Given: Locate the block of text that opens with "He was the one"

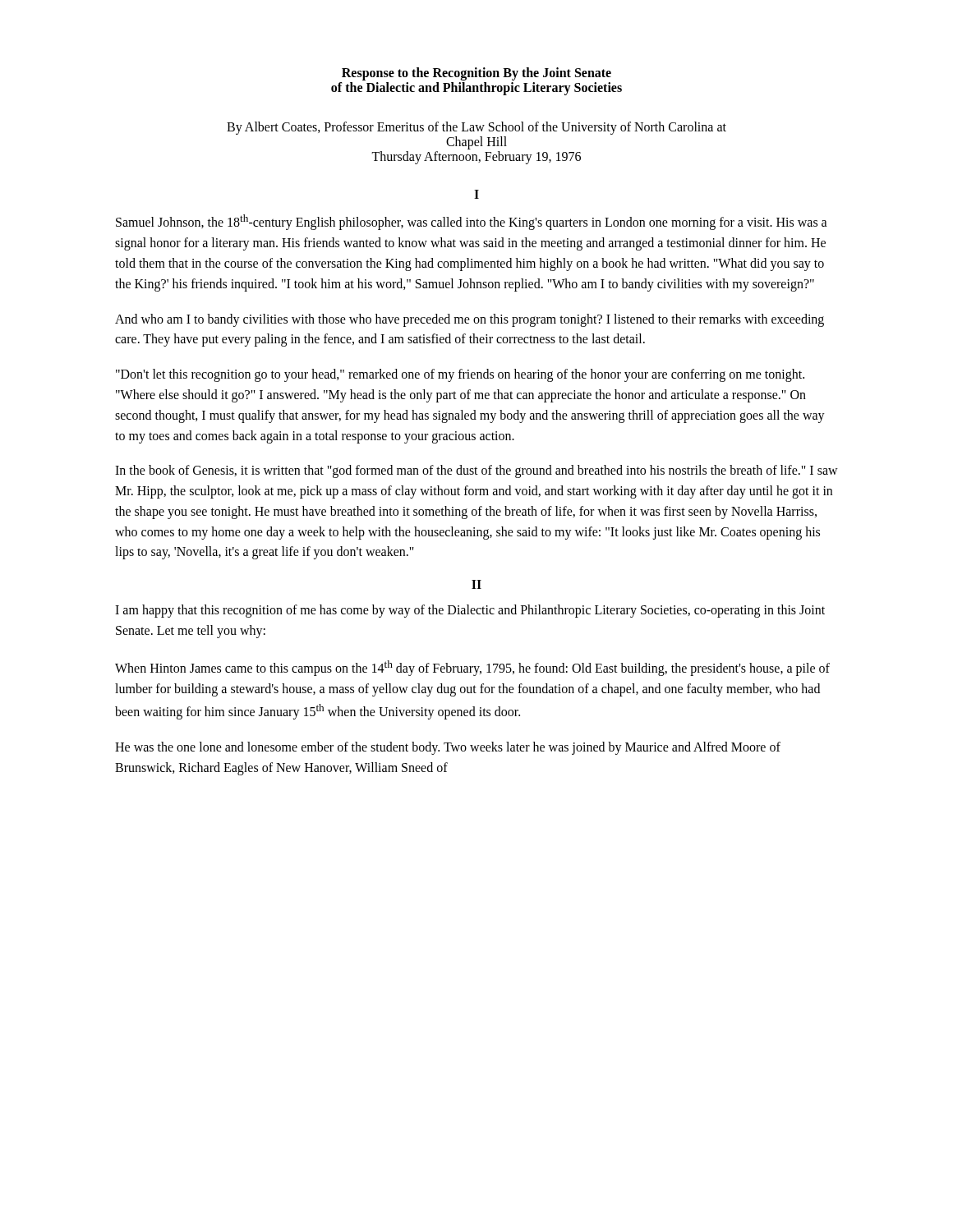Looking at the screenshot, I should pyautogui.click(x=448, y=757).
